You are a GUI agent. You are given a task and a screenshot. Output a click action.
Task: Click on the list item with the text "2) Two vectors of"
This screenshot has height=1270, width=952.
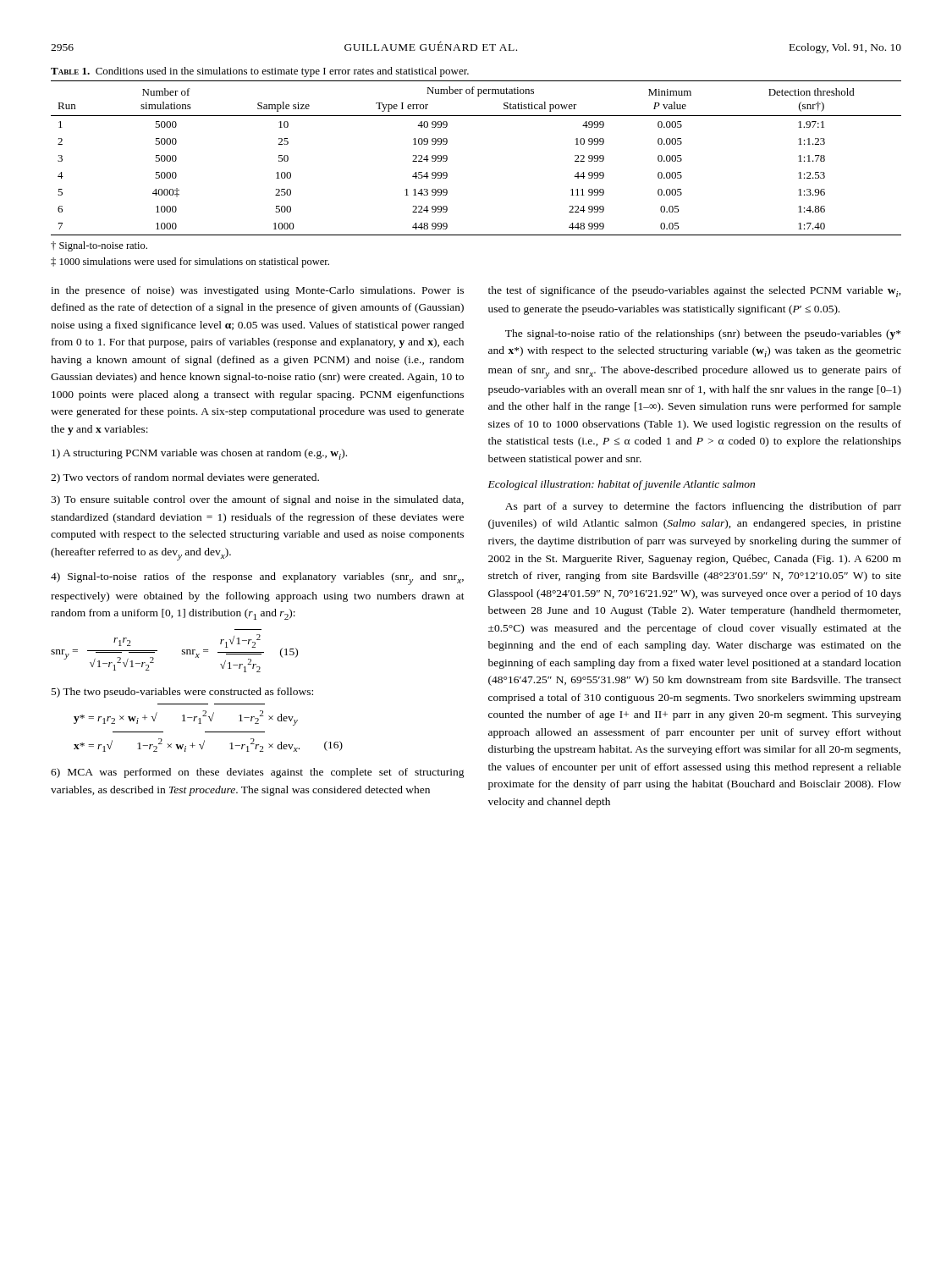tap(257, 478)
